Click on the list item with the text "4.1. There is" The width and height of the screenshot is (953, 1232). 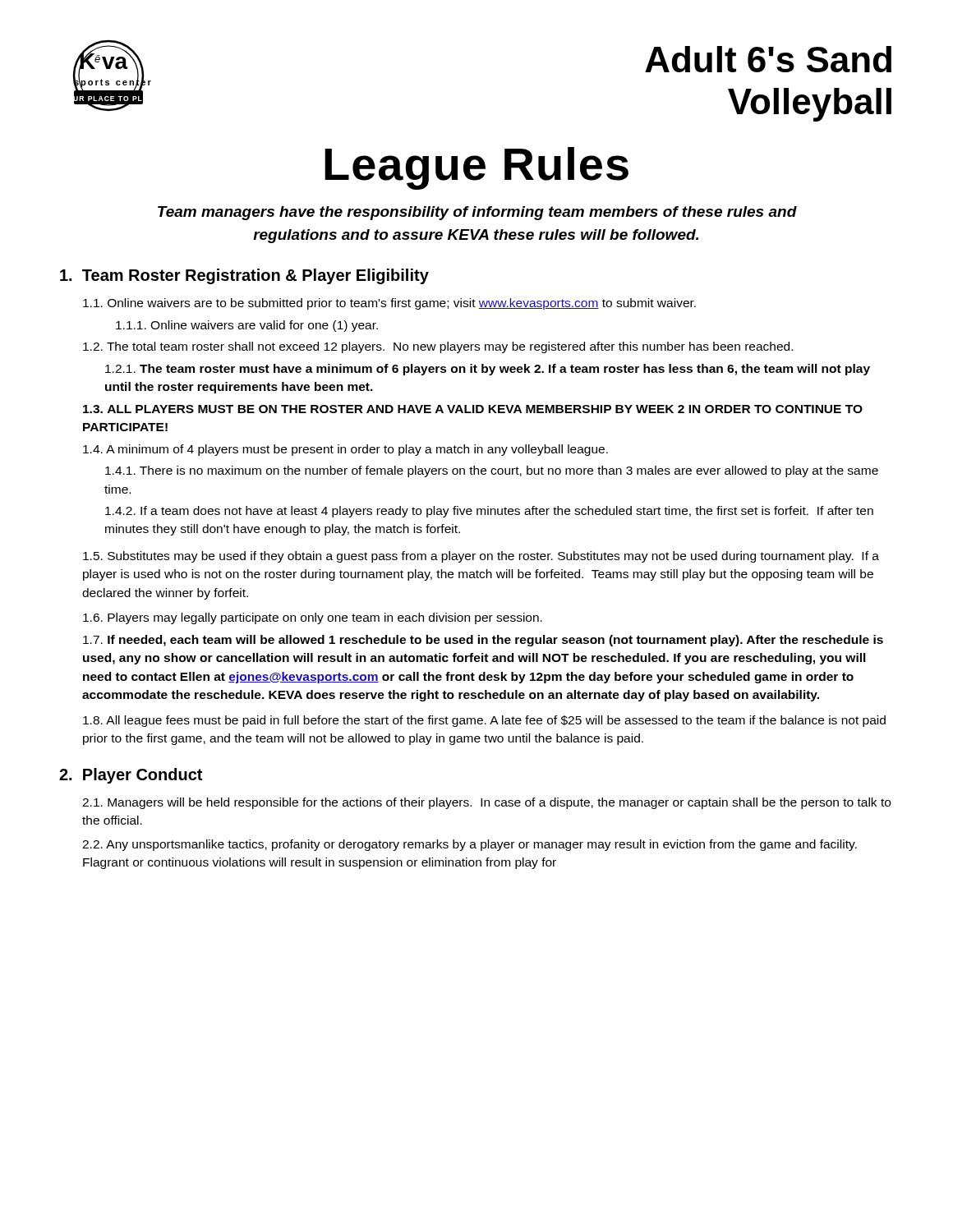tap(491, 479)
